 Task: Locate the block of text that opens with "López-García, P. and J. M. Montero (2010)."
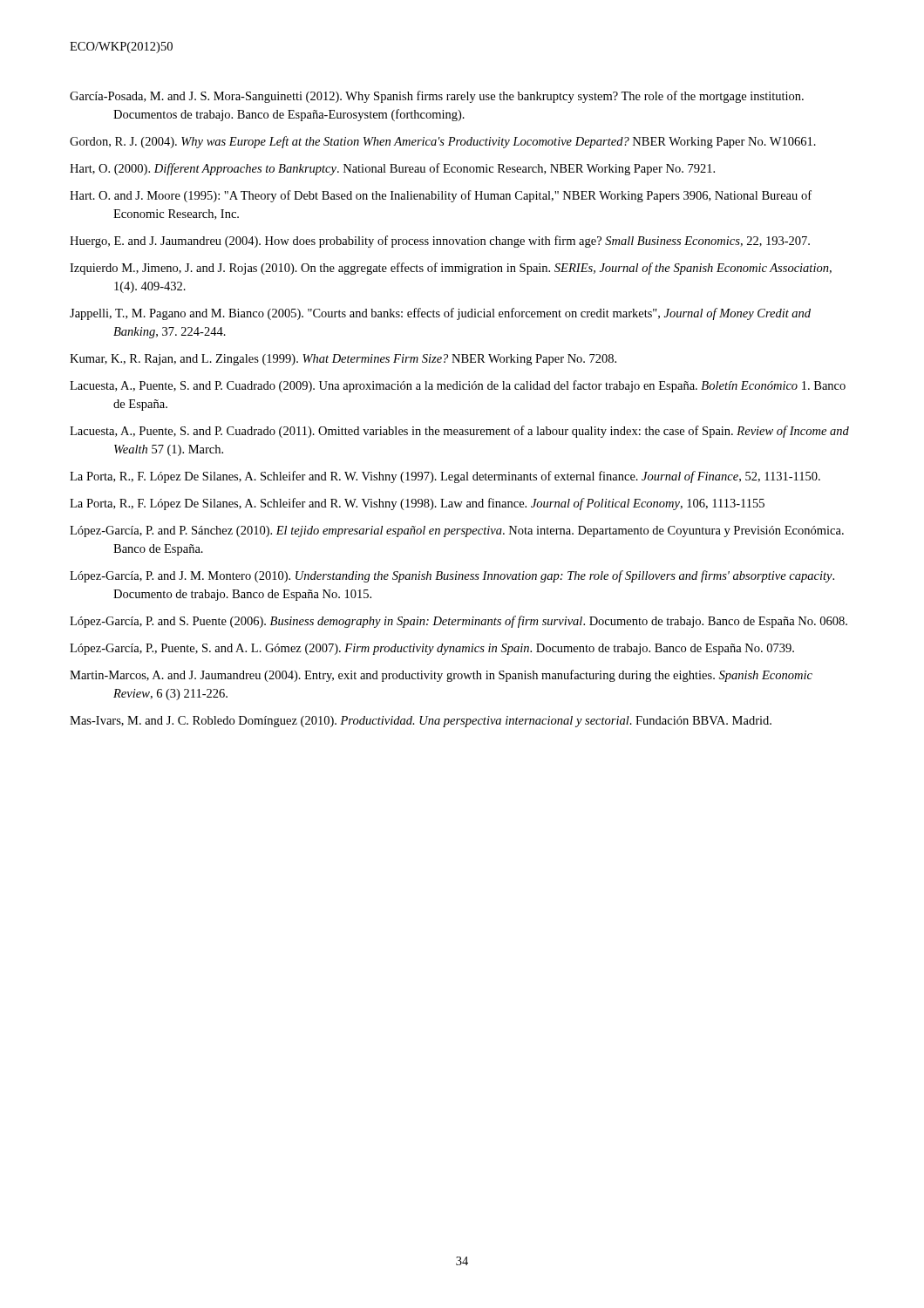452,585
